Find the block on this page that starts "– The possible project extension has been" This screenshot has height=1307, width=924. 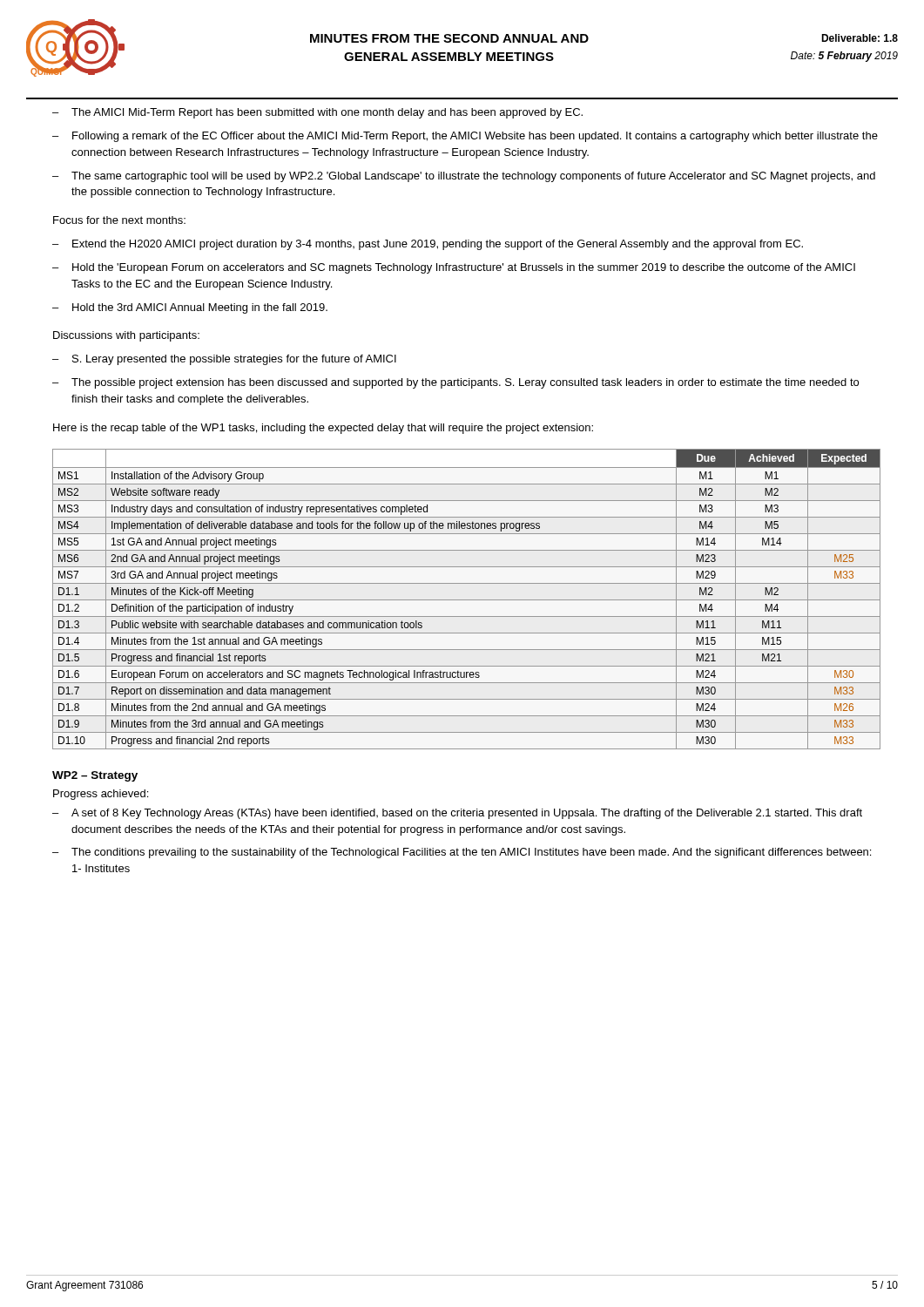pos(466,391)
